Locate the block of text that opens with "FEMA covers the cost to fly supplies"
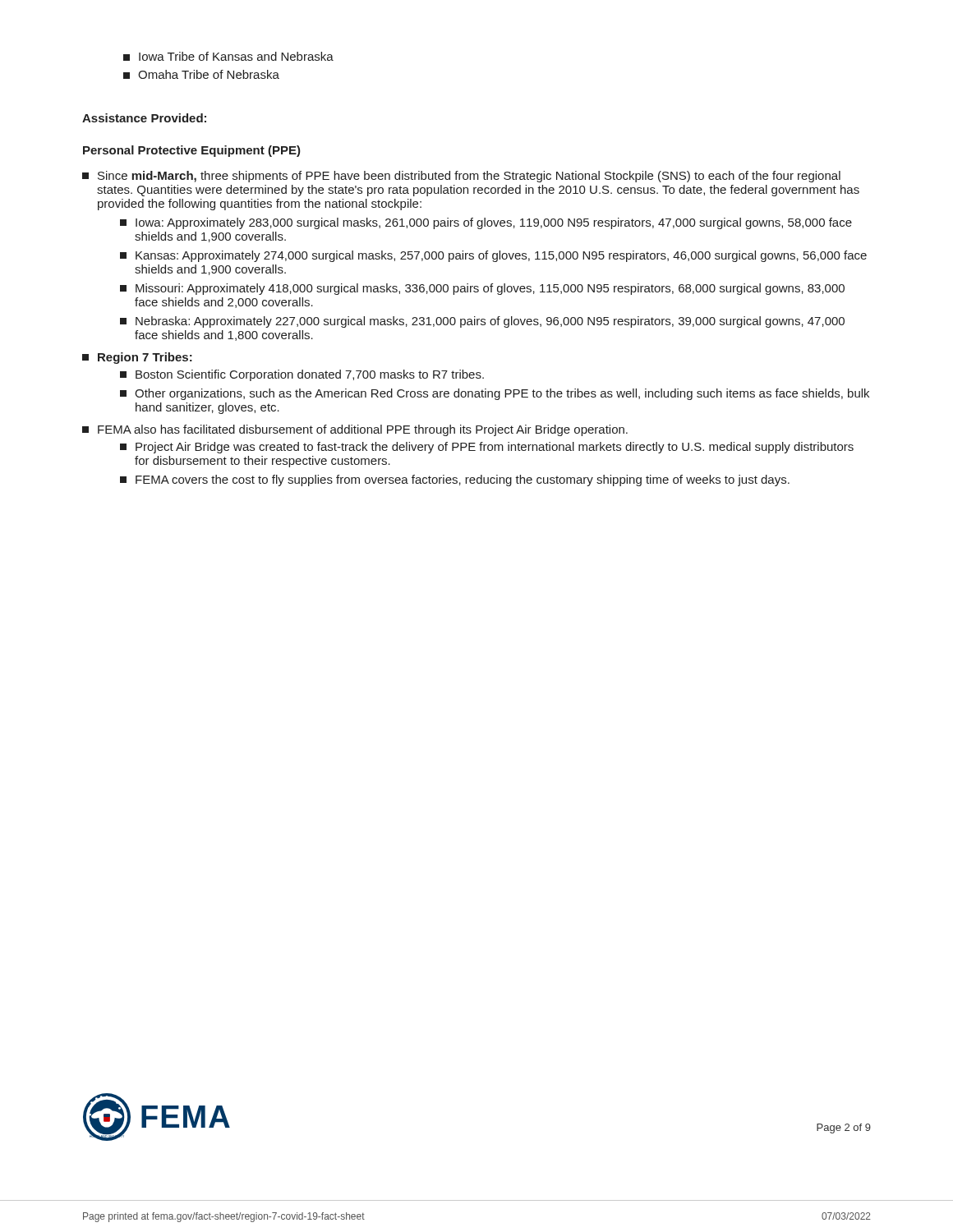Screen dimensions: 1232x953 tap(455, 479)
